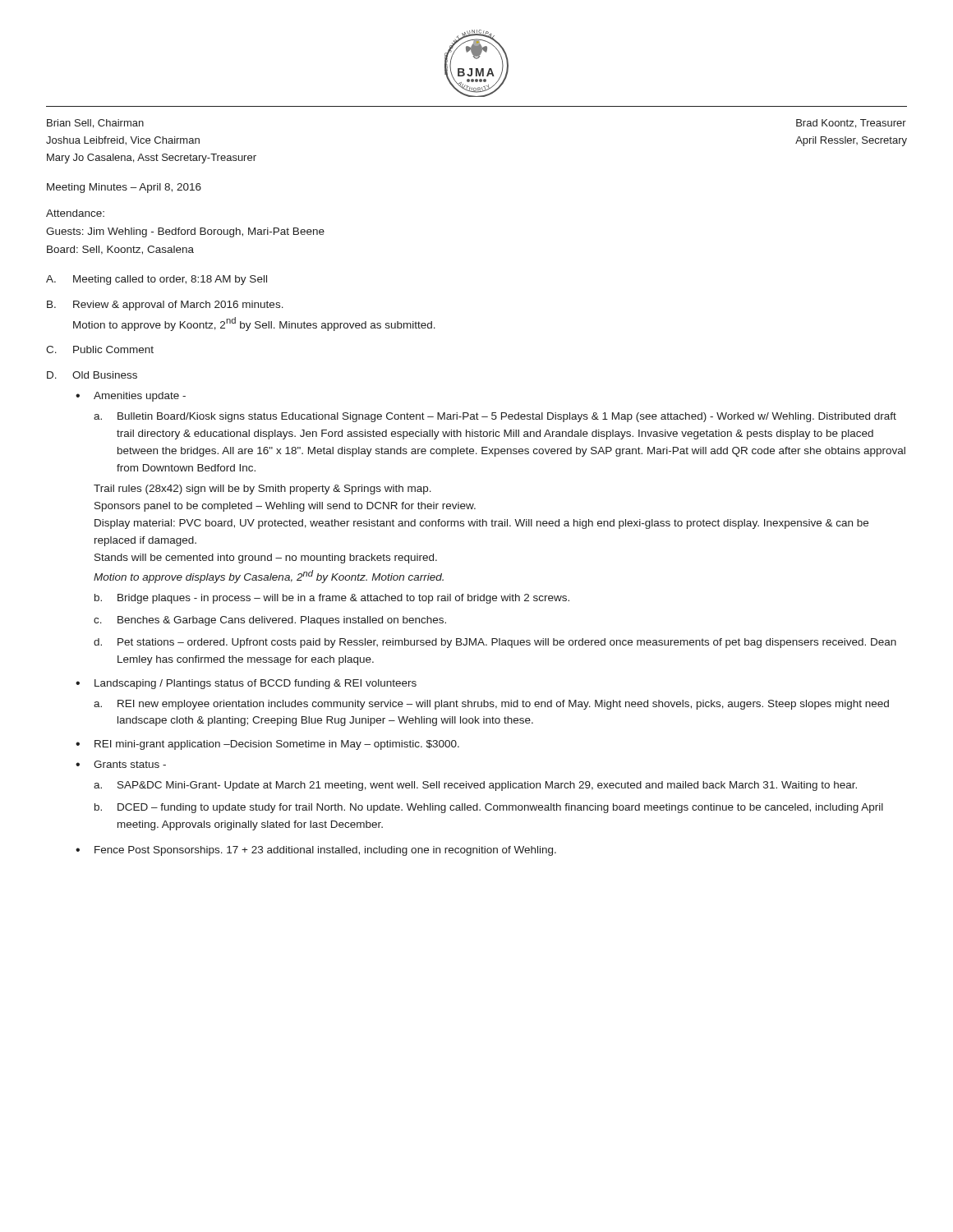Locate the text starting "C. Public Comment"
This screenshot has height=1232, width=953.
point(100,349)
